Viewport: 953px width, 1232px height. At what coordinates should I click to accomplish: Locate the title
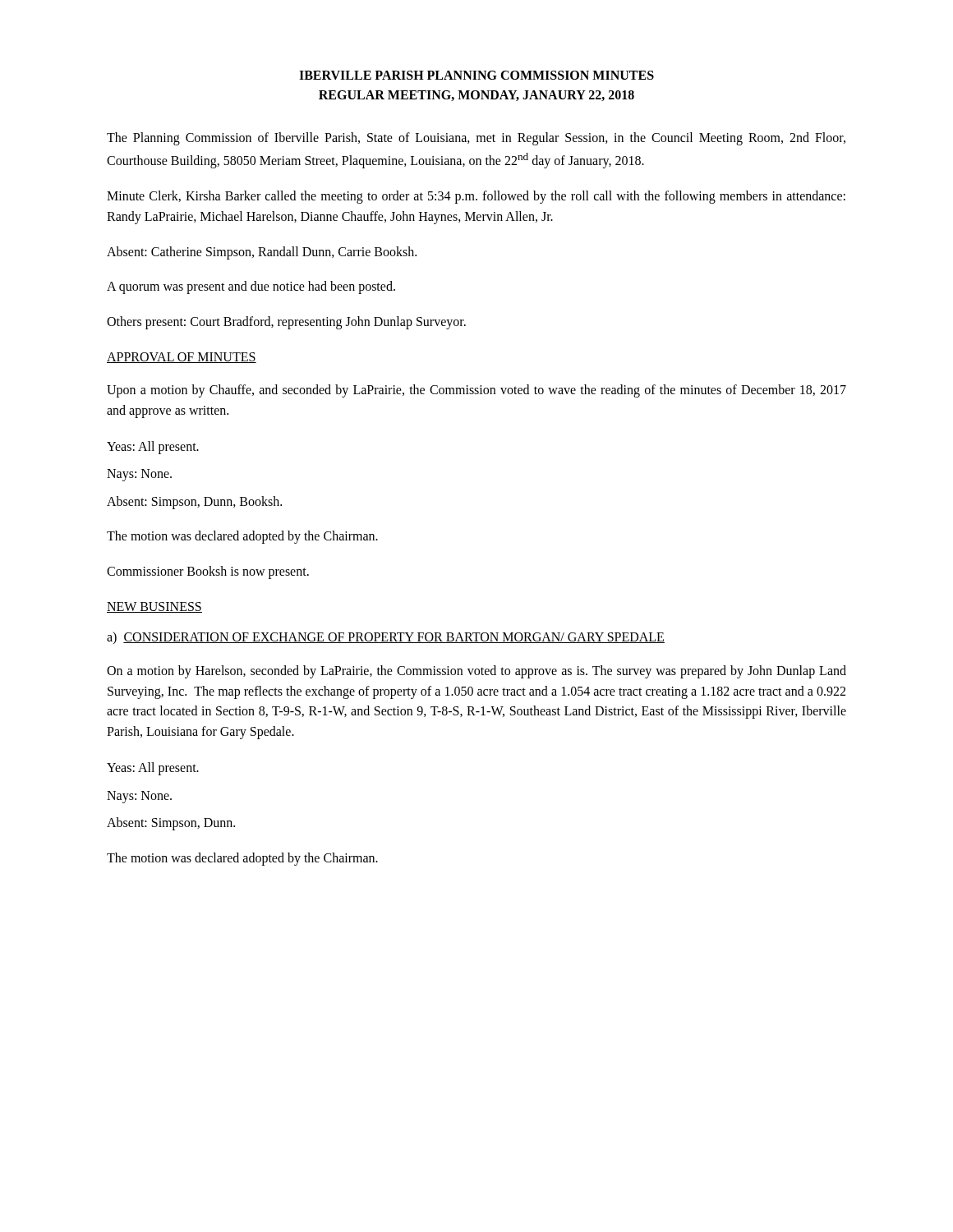click(x=476, y=85)
